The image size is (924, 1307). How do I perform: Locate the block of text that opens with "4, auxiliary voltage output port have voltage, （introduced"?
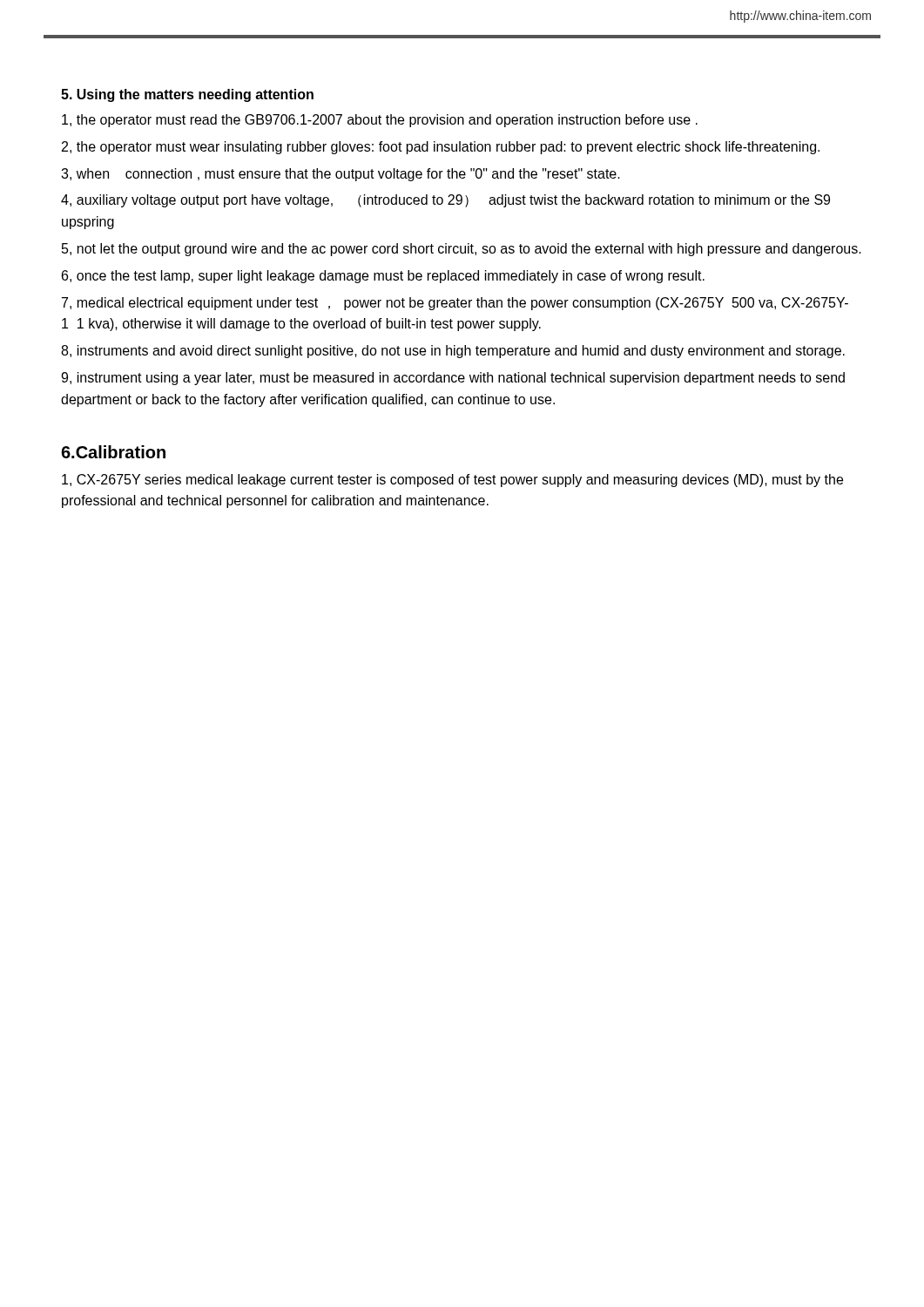point(446,211)
